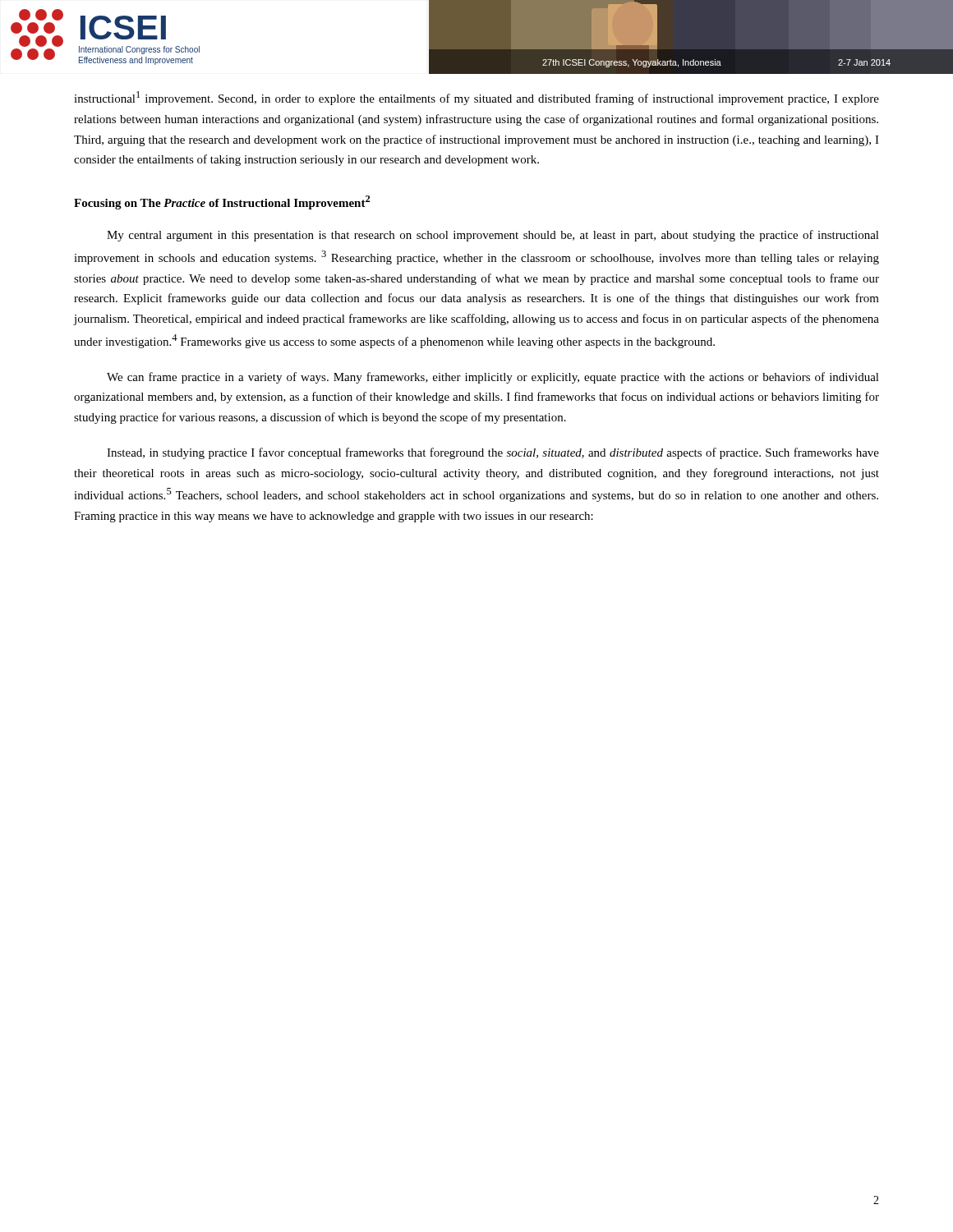
Task: Locate the block of text that opens with "instructional1 improvement. Second,"
Action: (x=476, y=128)
